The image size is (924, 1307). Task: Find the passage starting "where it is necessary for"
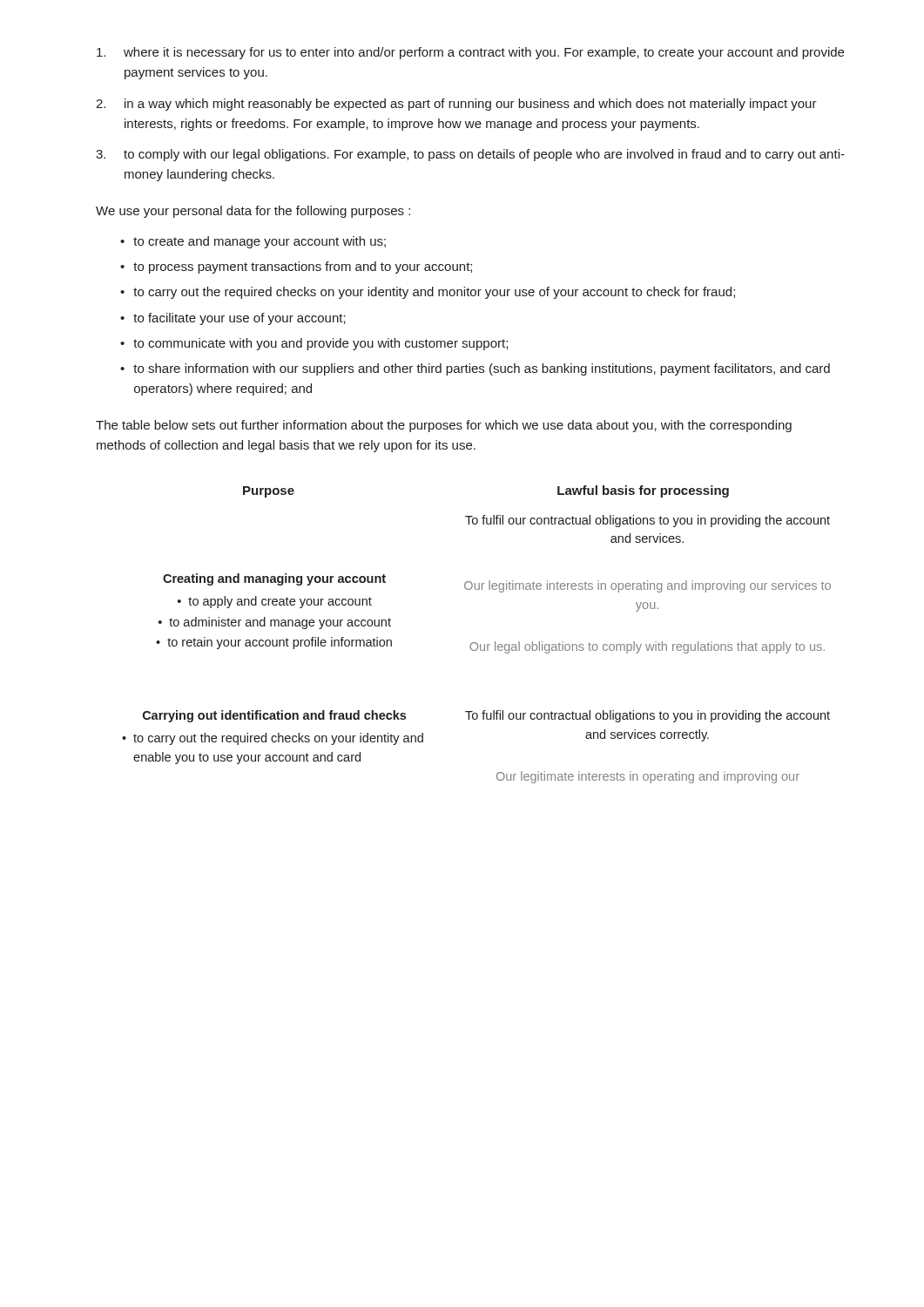(x=471, y=62)
